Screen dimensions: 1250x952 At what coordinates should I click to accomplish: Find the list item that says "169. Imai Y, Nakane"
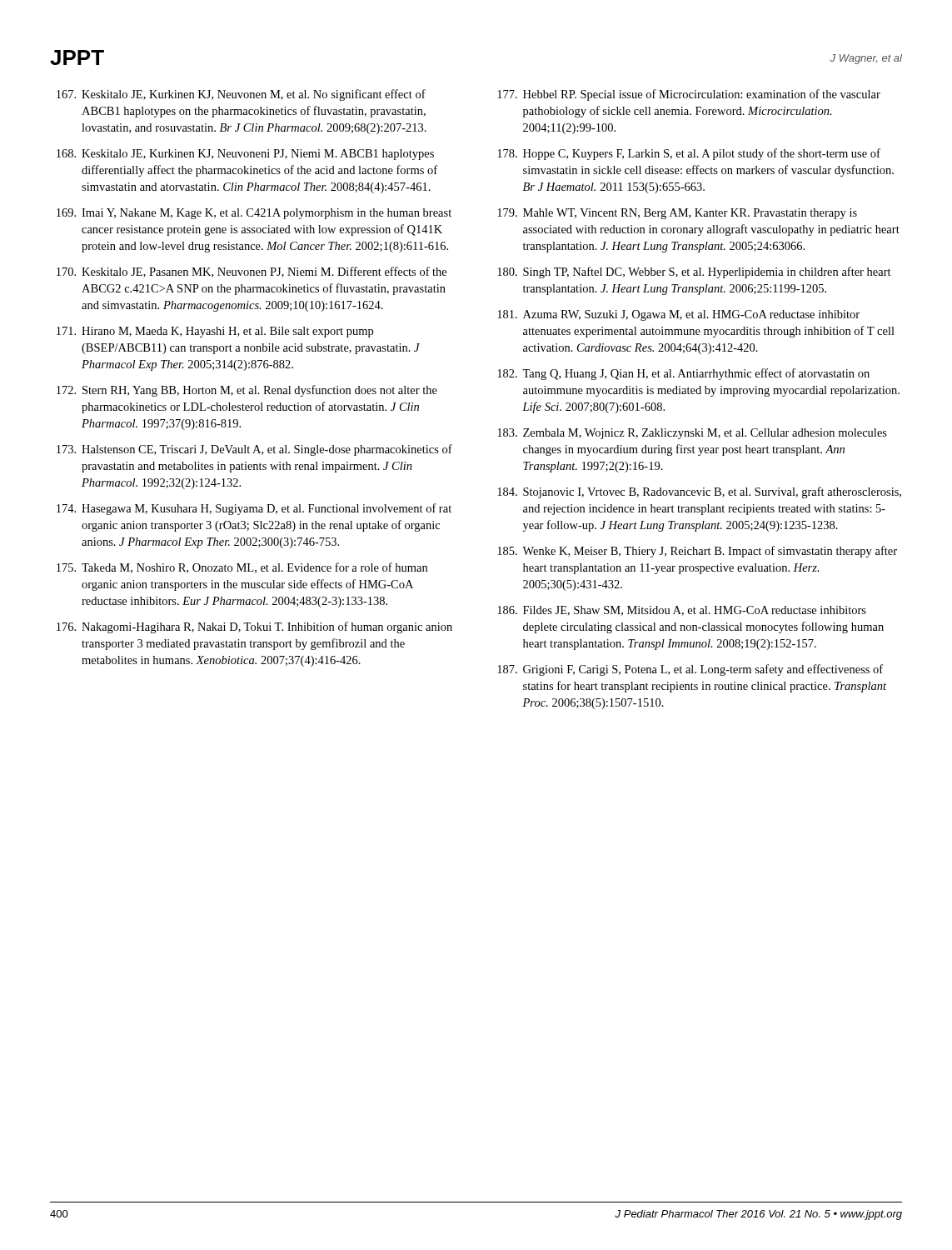256,229
